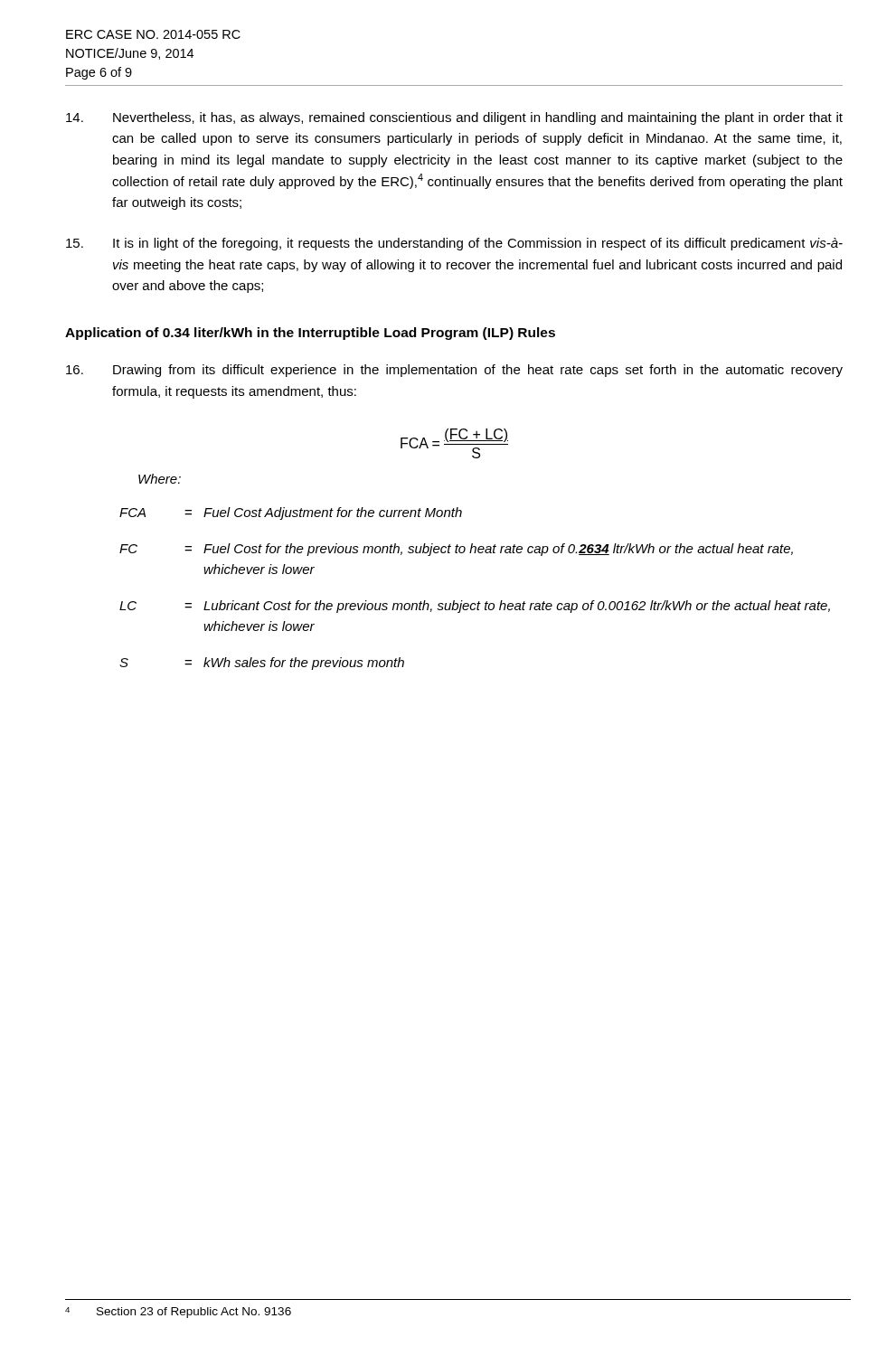
Task: Click on the formula containing "FCA = (FC + LC)S"
Action: 454,444
